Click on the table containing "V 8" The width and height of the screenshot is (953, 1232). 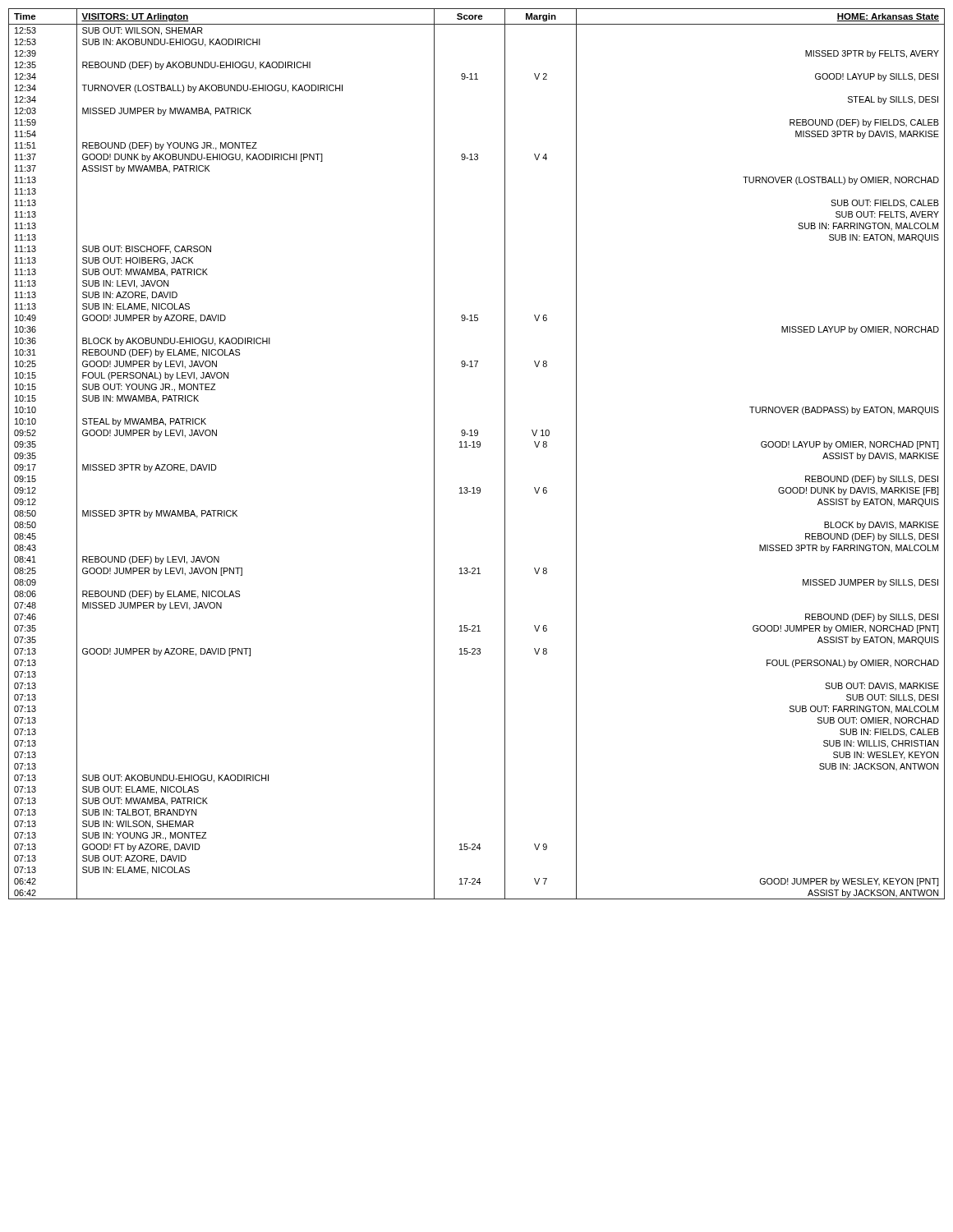(x=476, y=454)
